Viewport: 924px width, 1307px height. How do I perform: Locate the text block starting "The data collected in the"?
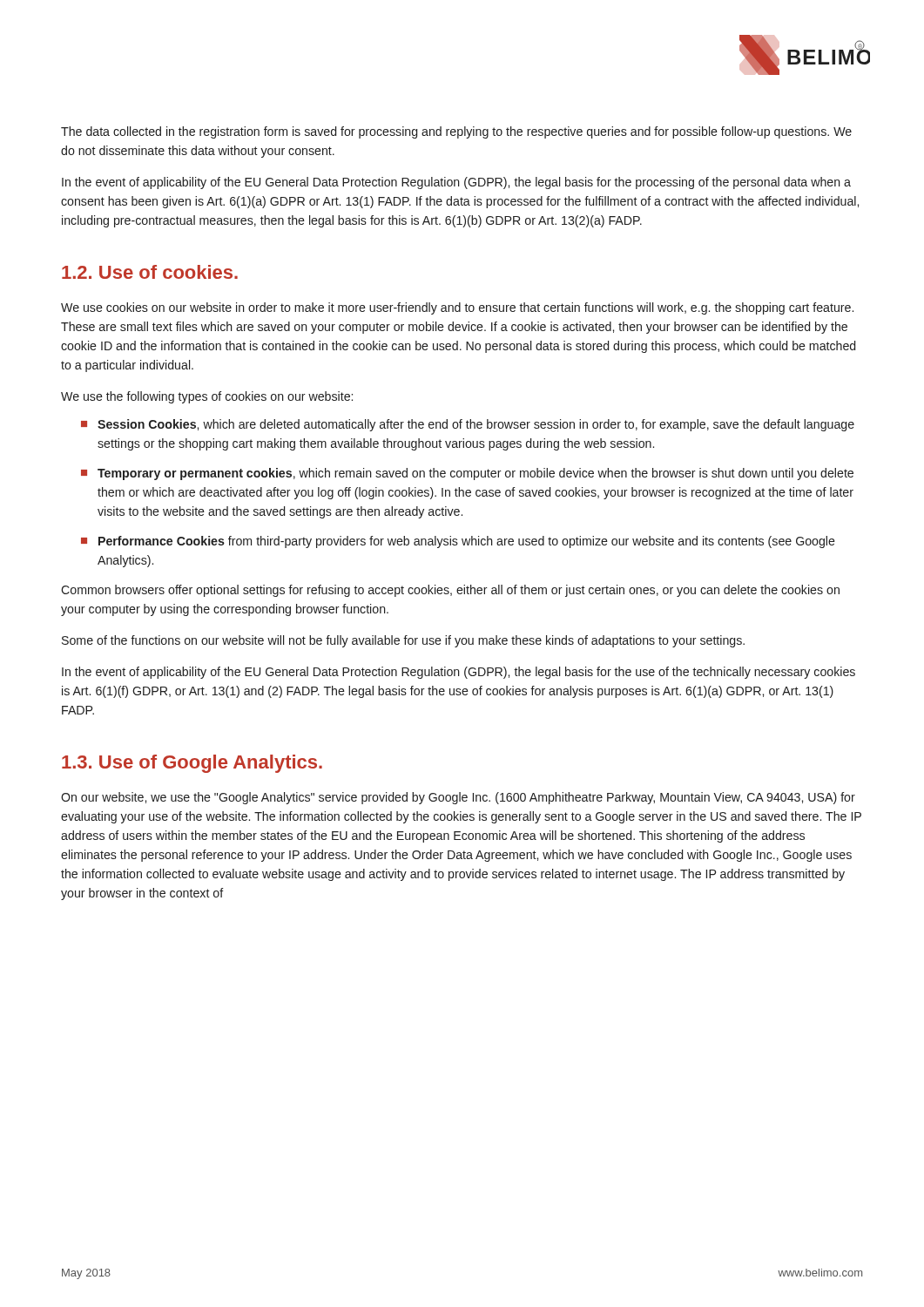click(456, 141)
